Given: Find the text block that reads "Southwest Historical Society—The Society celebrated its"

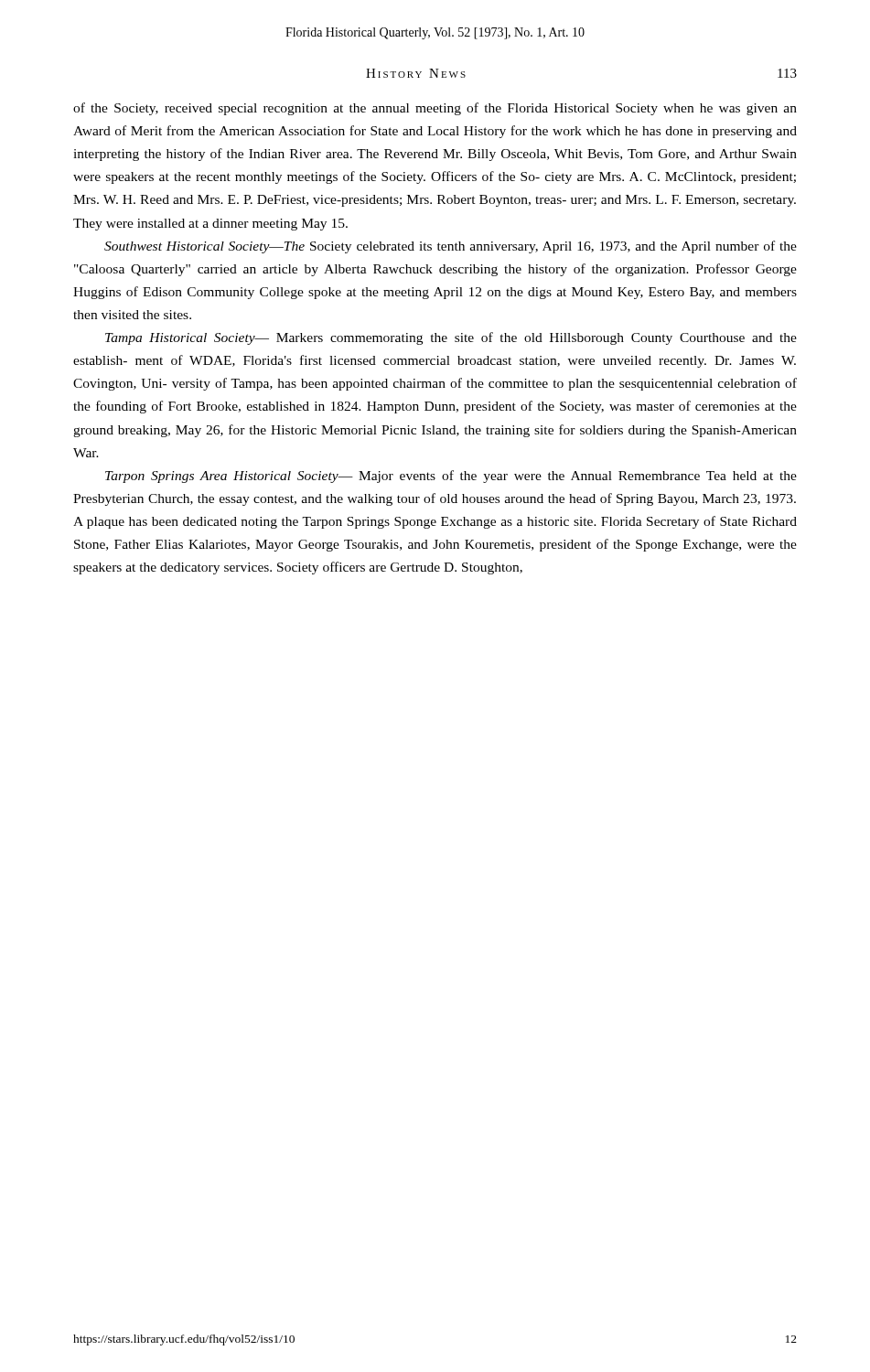Looking at the screenshot, I should click(x=435, y=280).
